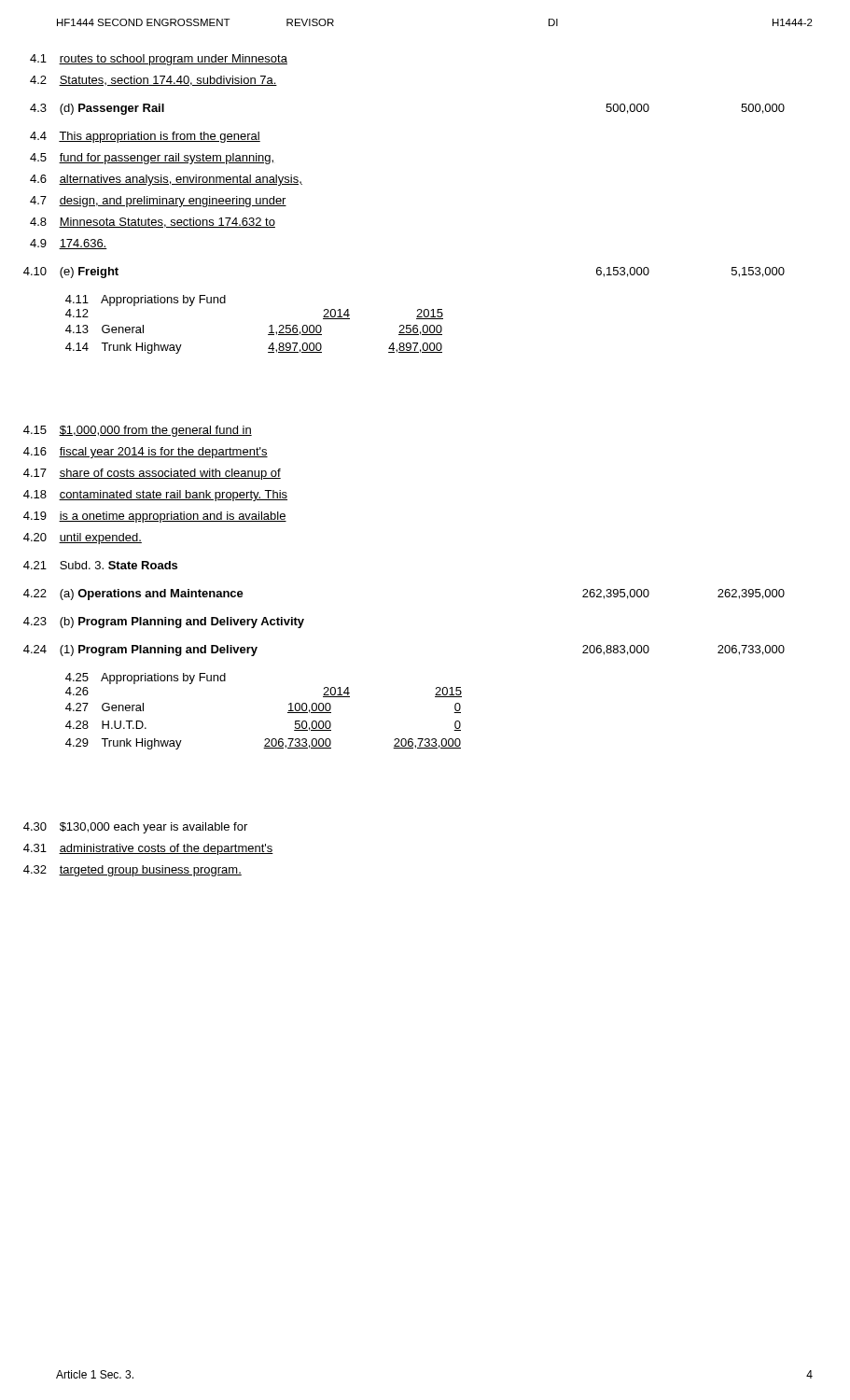The width and height of the screenshot is (850, 1400).
Task: Find the passage starting "24 (1) Program Planning"
Action: click(36, 650)
